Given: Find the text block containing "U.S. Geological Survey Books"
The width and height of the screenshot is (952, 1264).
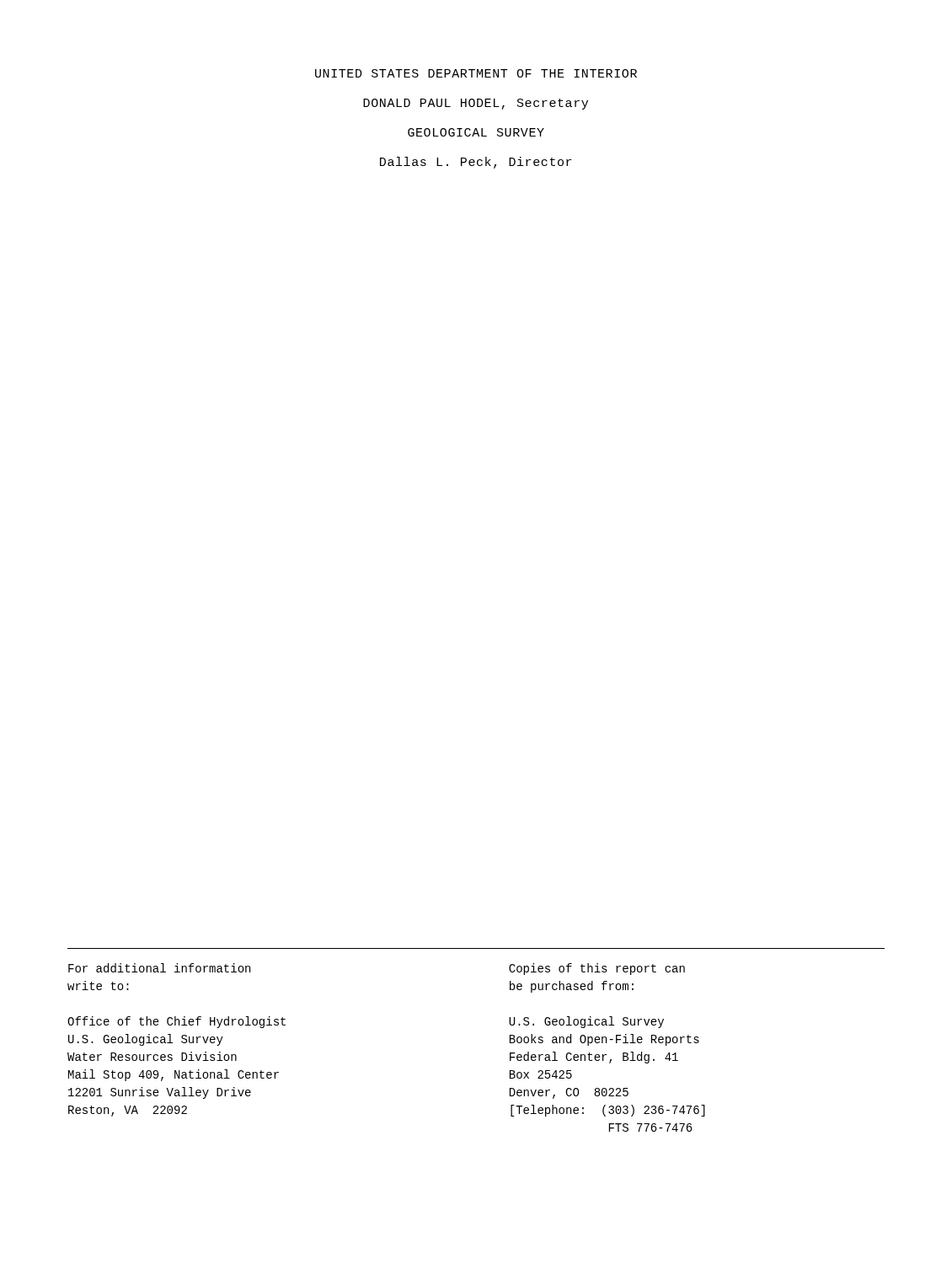Looking at the screenshot, I should (x=586, y=1022).
